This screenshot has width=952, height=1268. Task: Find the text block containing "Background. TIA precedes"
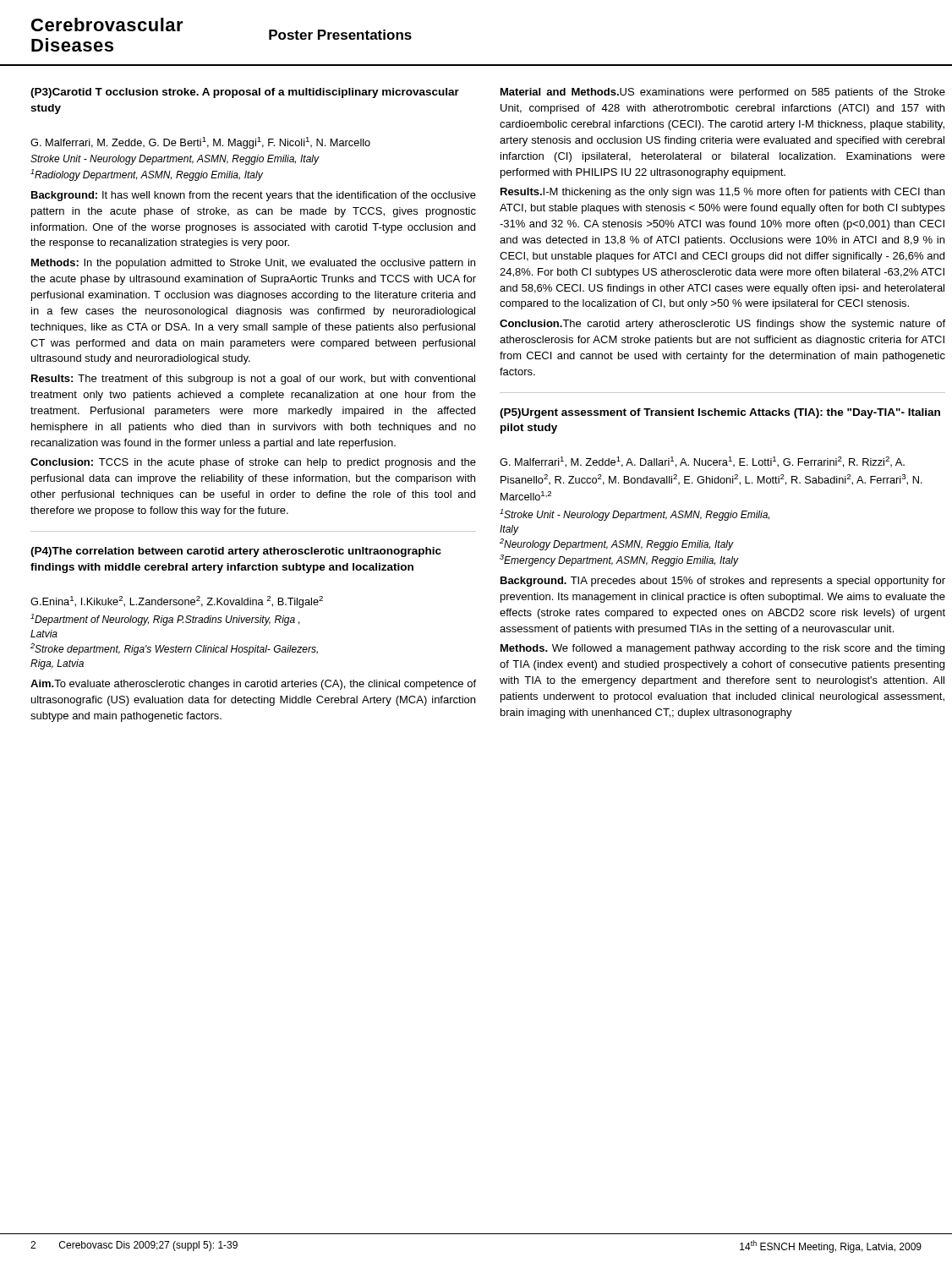point(722,647)
